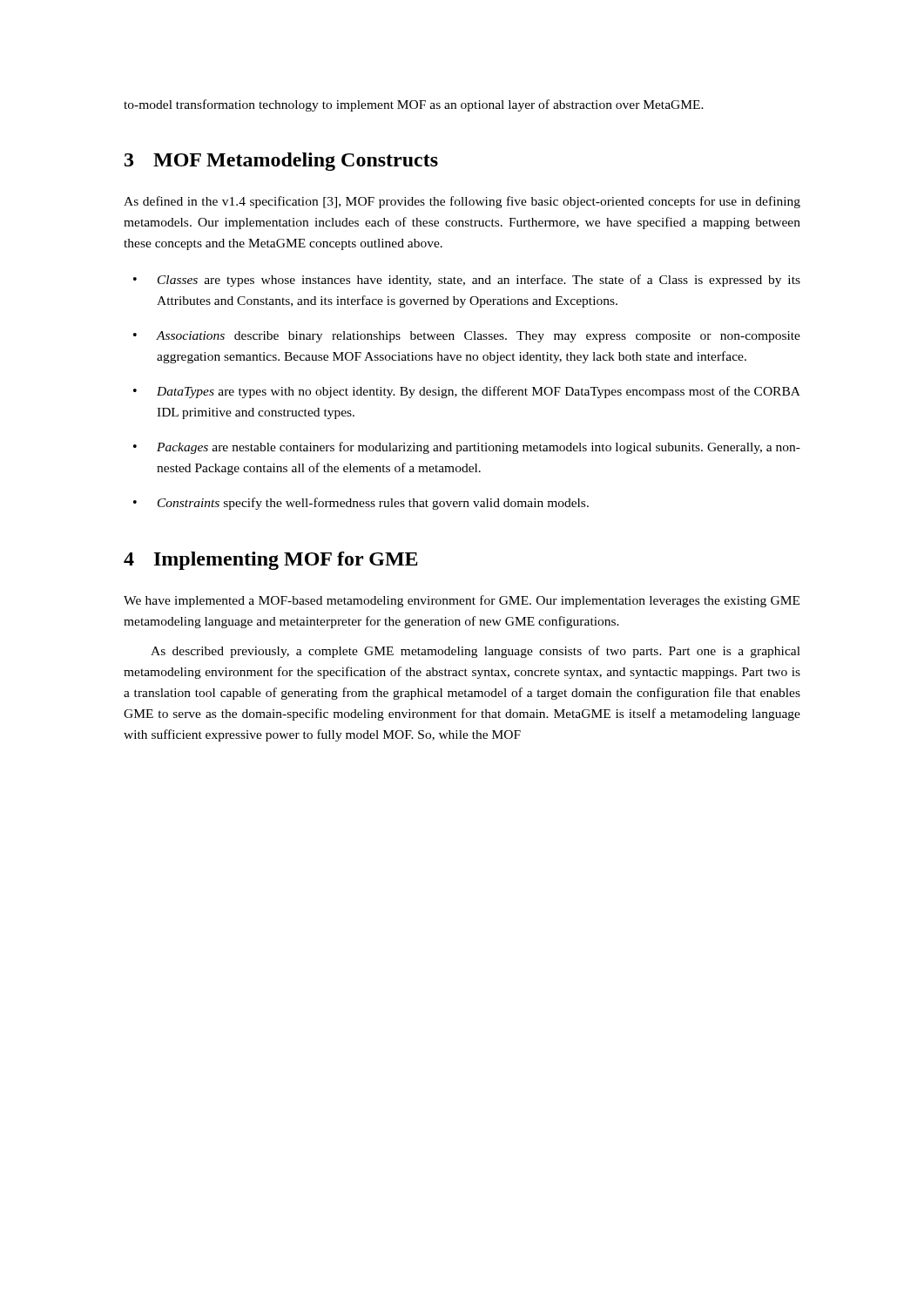Find the block on this page that starts "As described previously, a complete GME metamodeling language"

[x=462, y=692]
